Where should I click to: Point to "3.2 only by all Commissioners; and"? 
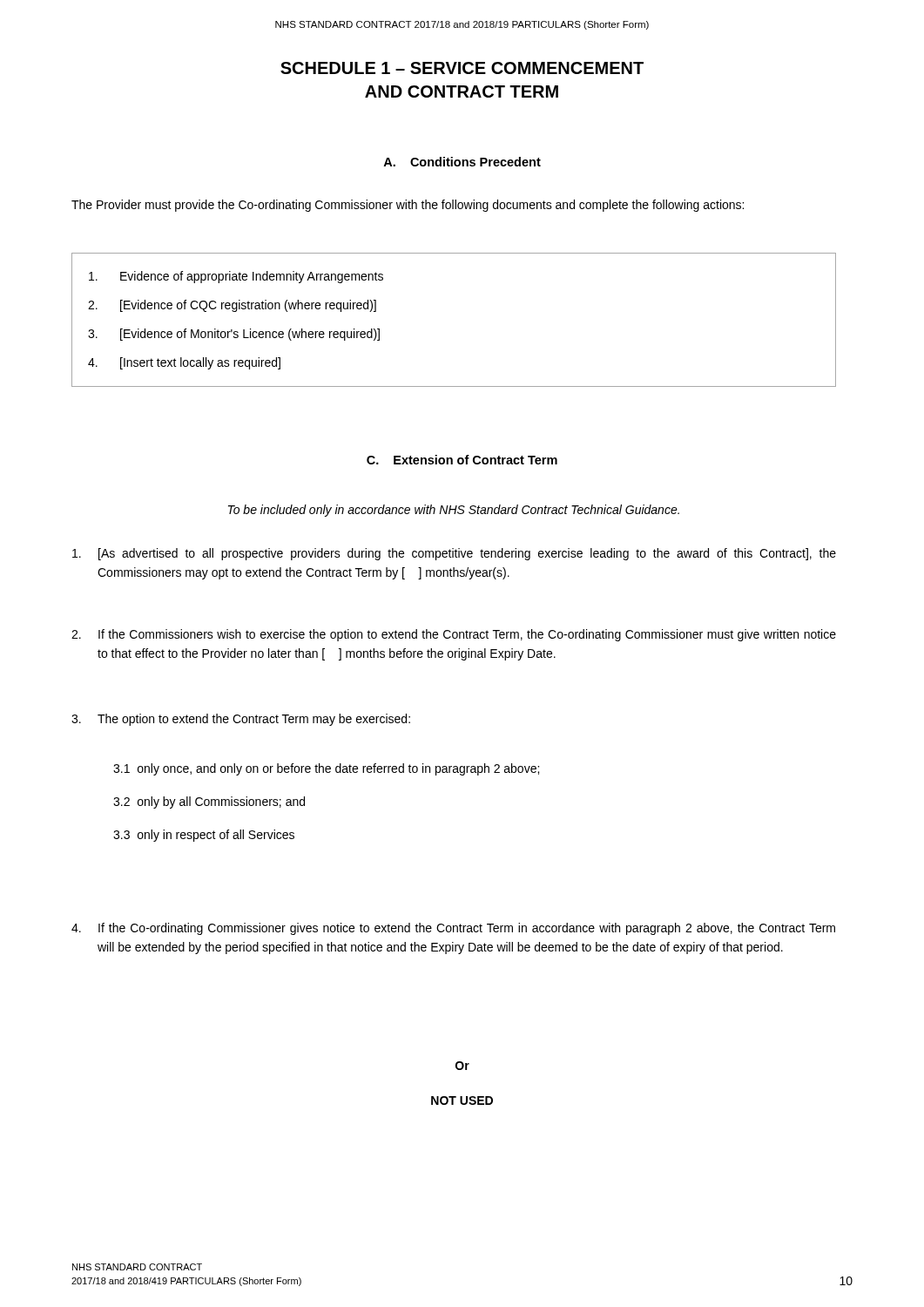[x=209, y=802]
